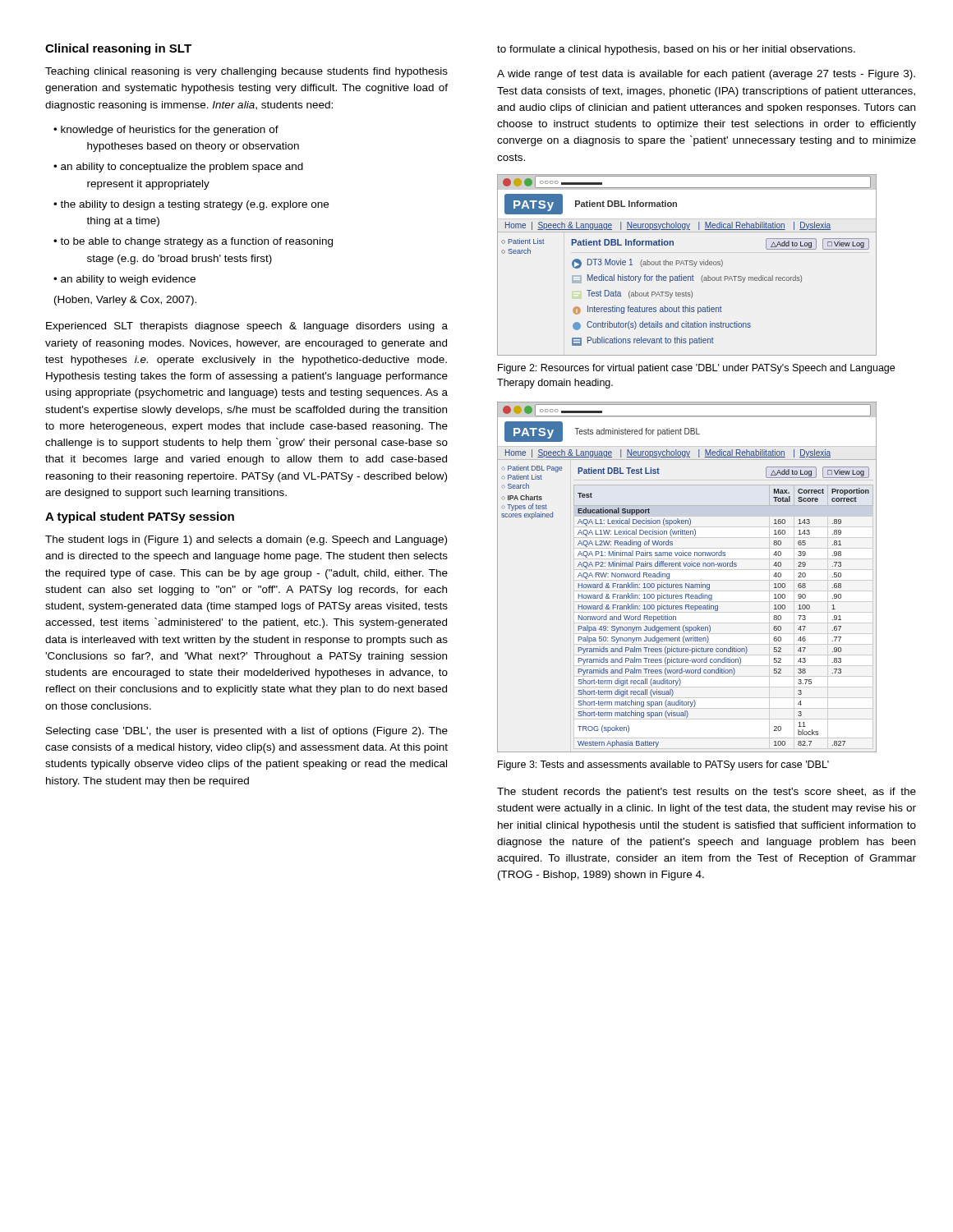Locate the text "Clinical reasoning in SLT"
Screen dimensions: 1232x953
118,48
